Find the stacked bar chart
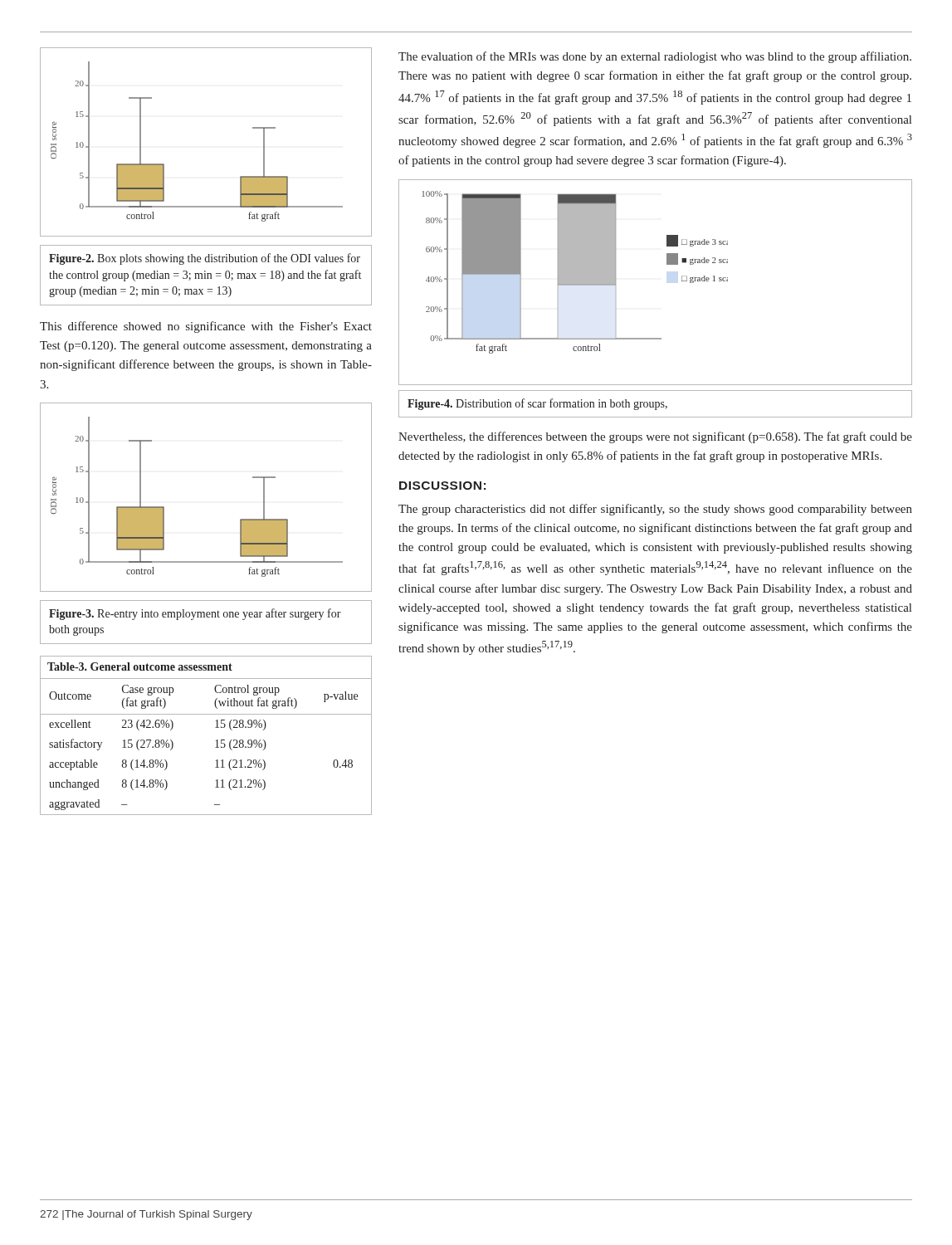The image size is (952, 1245). 655,282
